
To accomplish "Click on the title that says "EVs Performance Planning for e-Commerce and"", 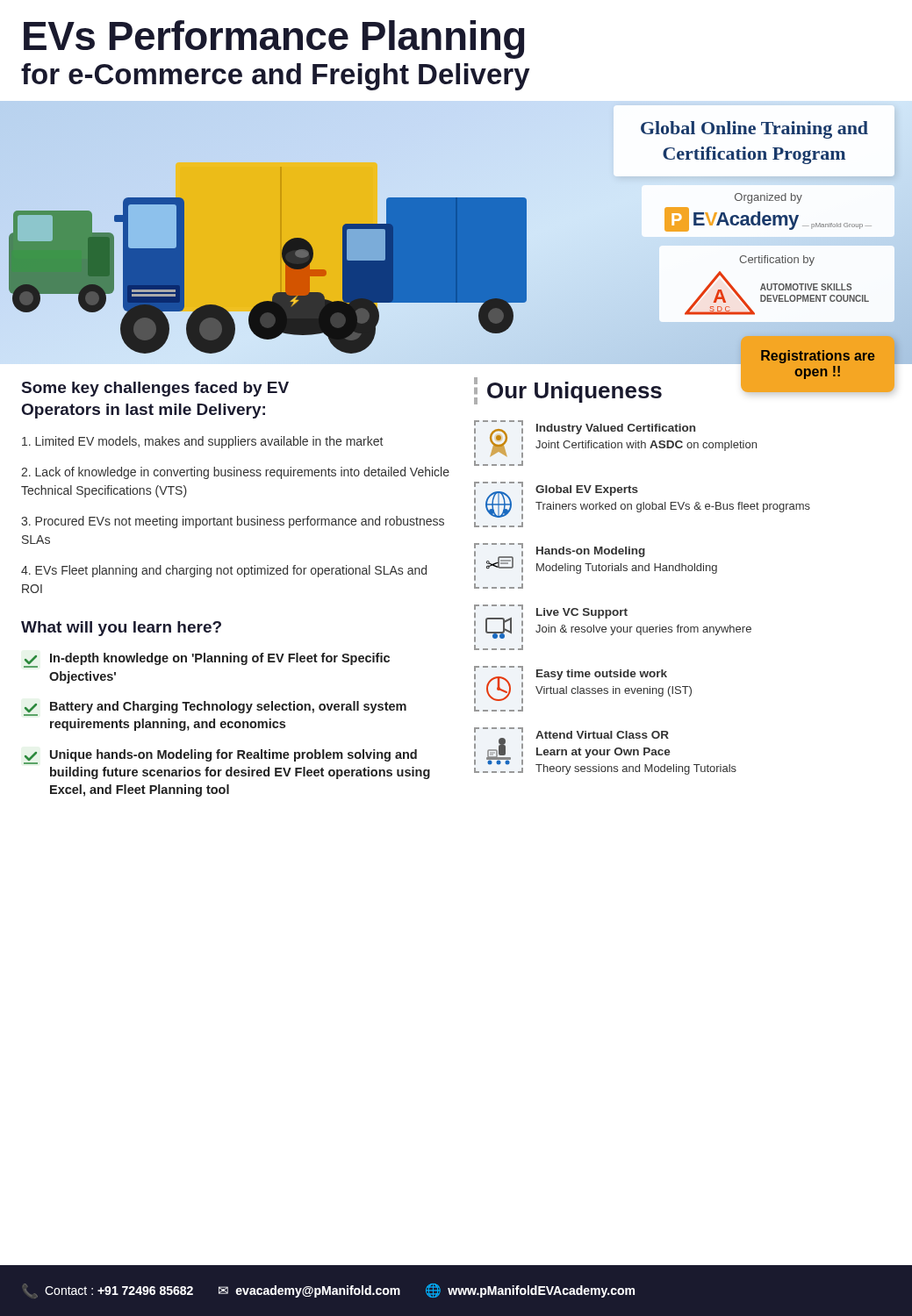I will [x=456, y=52].
